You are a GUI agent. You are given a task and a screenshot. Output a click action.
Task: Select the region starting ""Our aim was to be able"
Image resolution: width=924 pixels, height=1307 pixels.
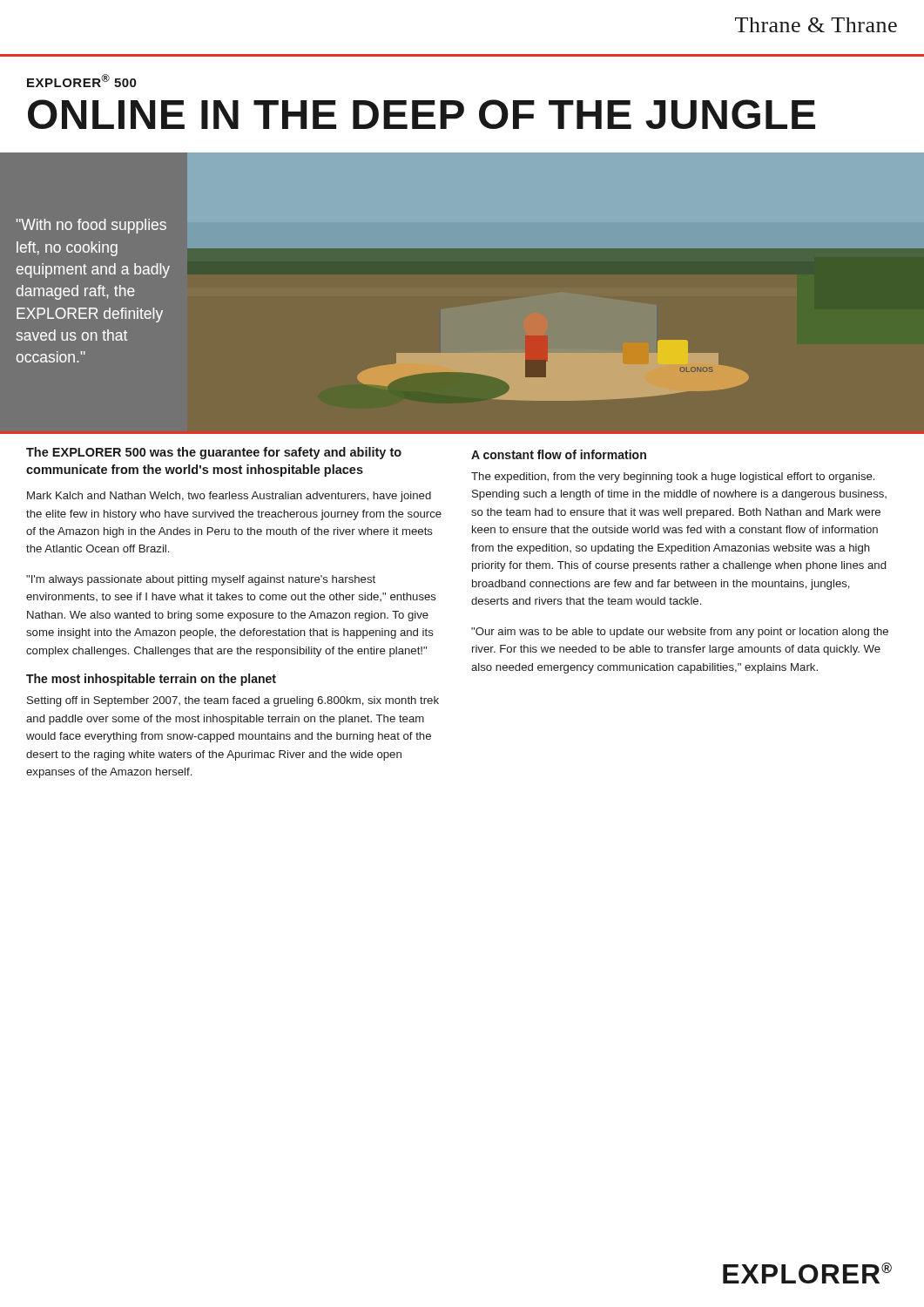pyautogui.click(x=680, y=649)
